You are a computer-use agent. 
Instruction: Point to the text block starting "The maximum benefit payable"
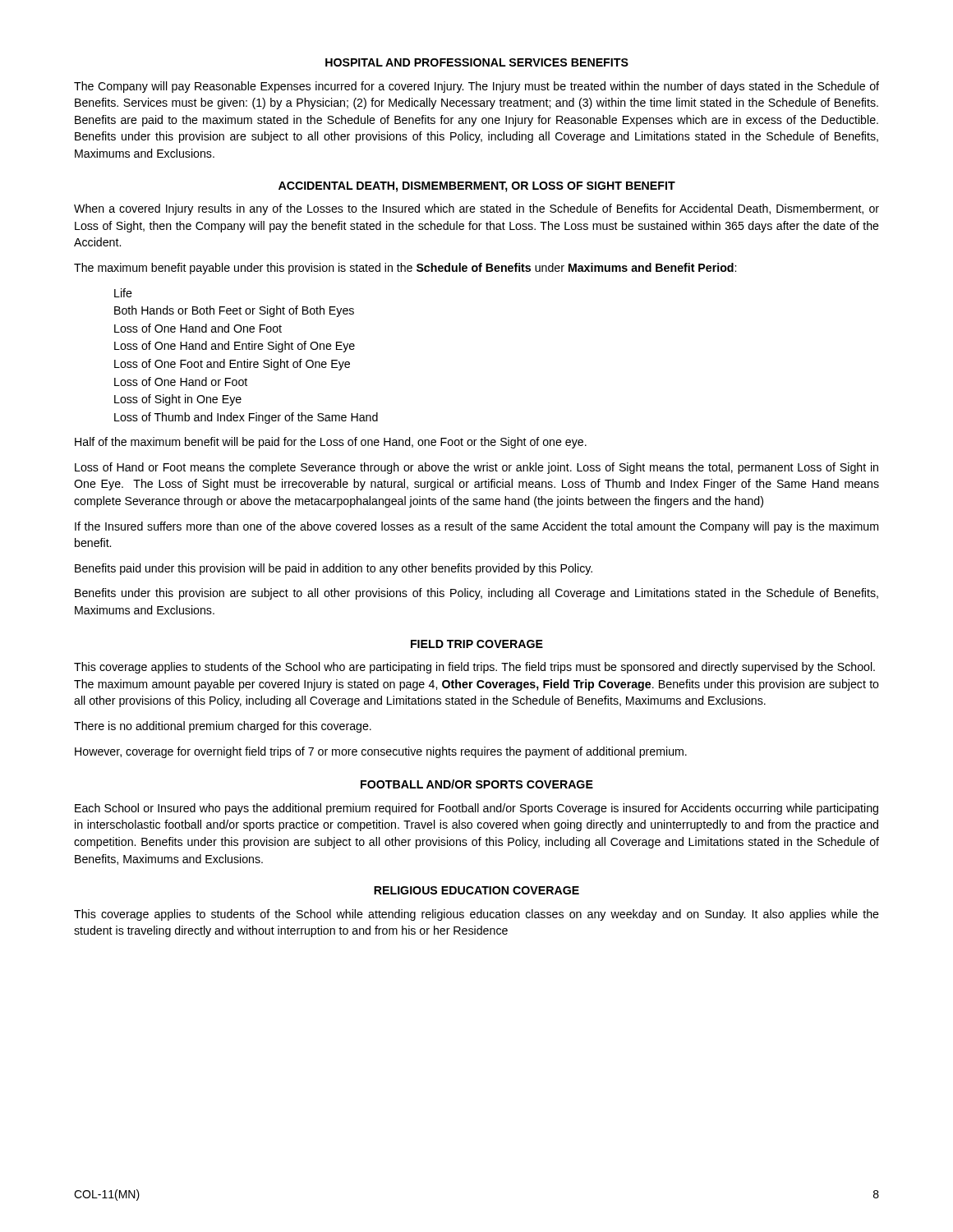pos(406,268)
